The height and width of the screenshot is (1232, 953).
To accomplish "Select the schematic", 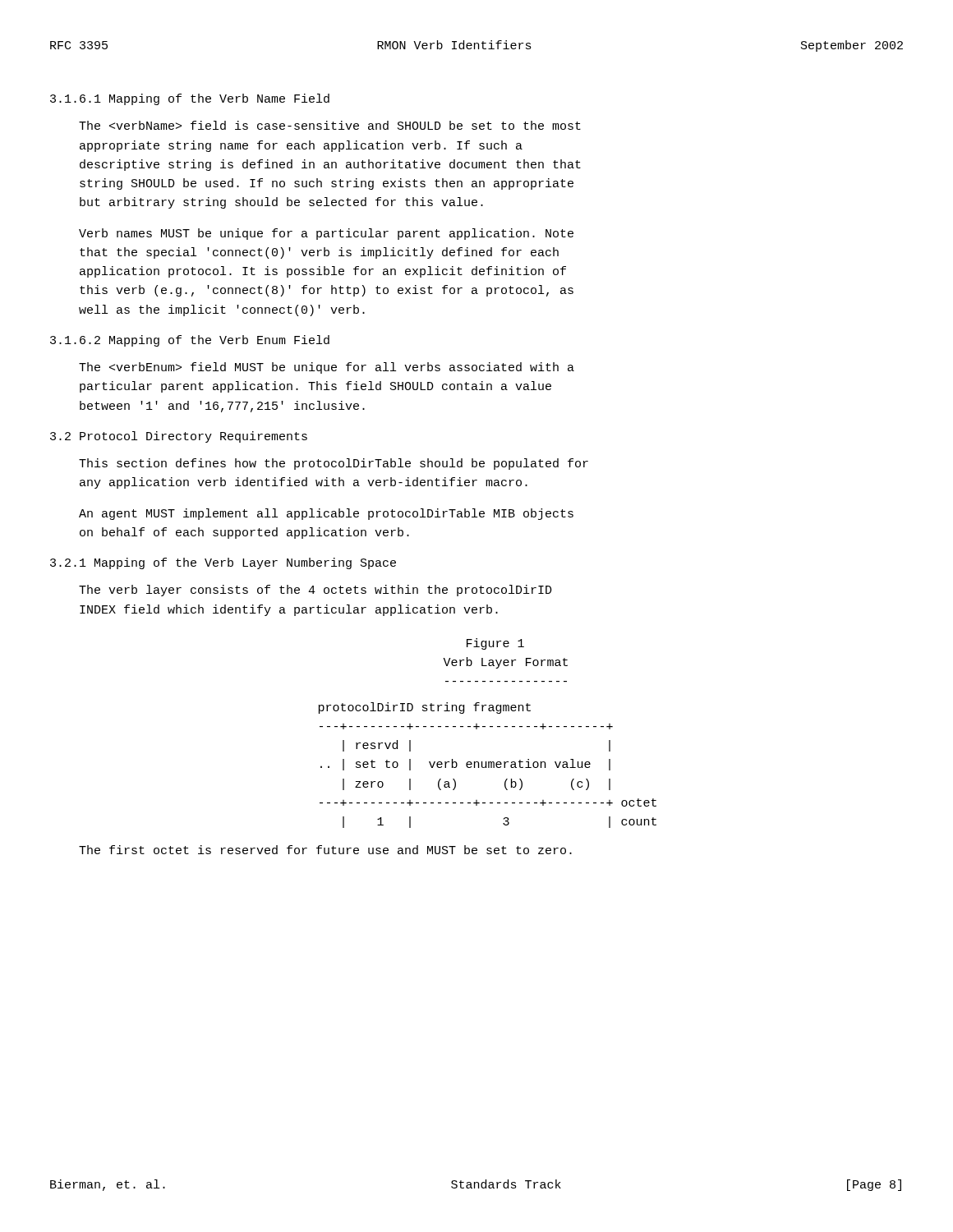I will point(476,765).
